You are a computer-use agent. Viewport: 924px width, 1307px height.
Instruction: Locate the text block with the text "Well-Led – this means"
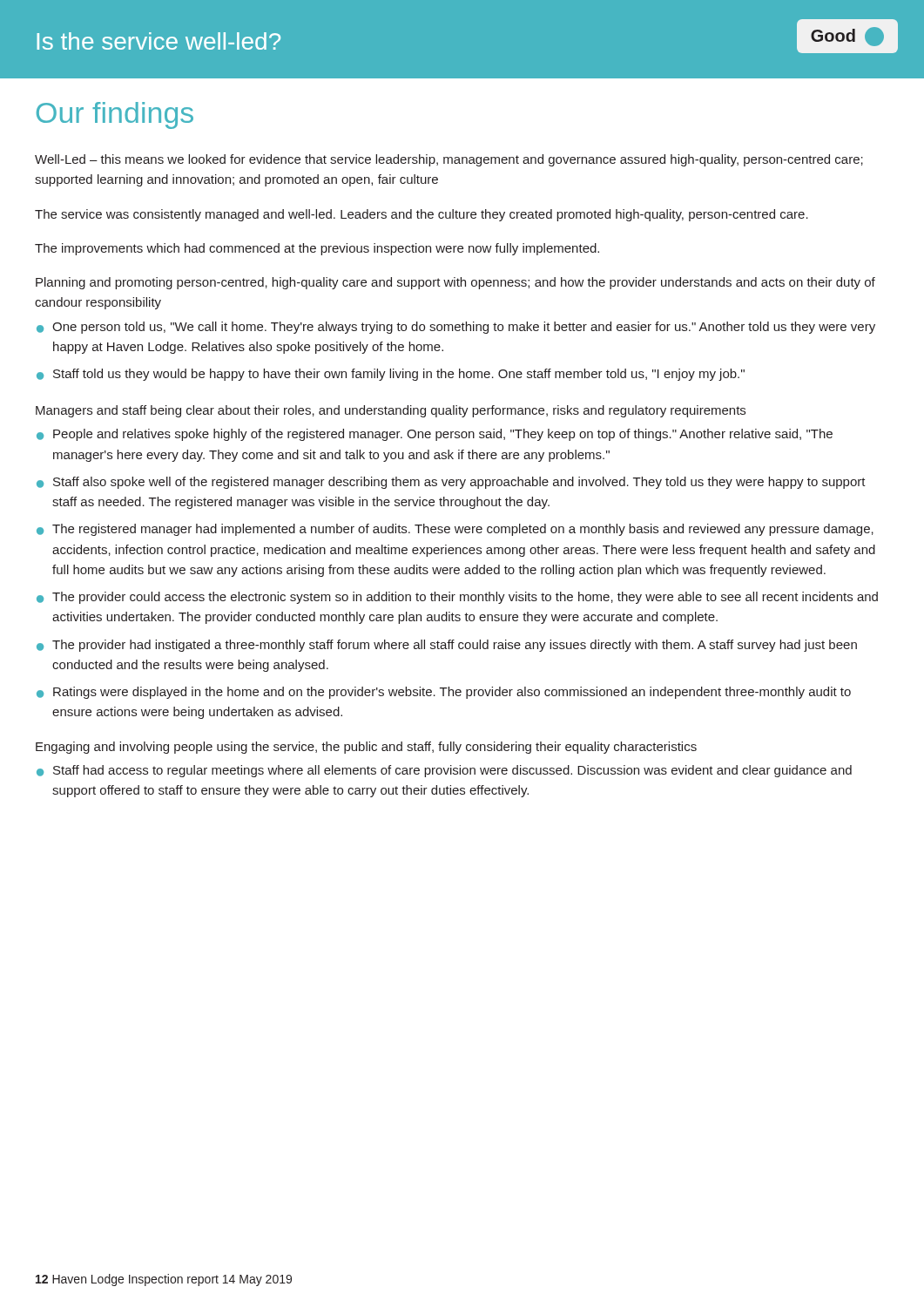point(462,169)
